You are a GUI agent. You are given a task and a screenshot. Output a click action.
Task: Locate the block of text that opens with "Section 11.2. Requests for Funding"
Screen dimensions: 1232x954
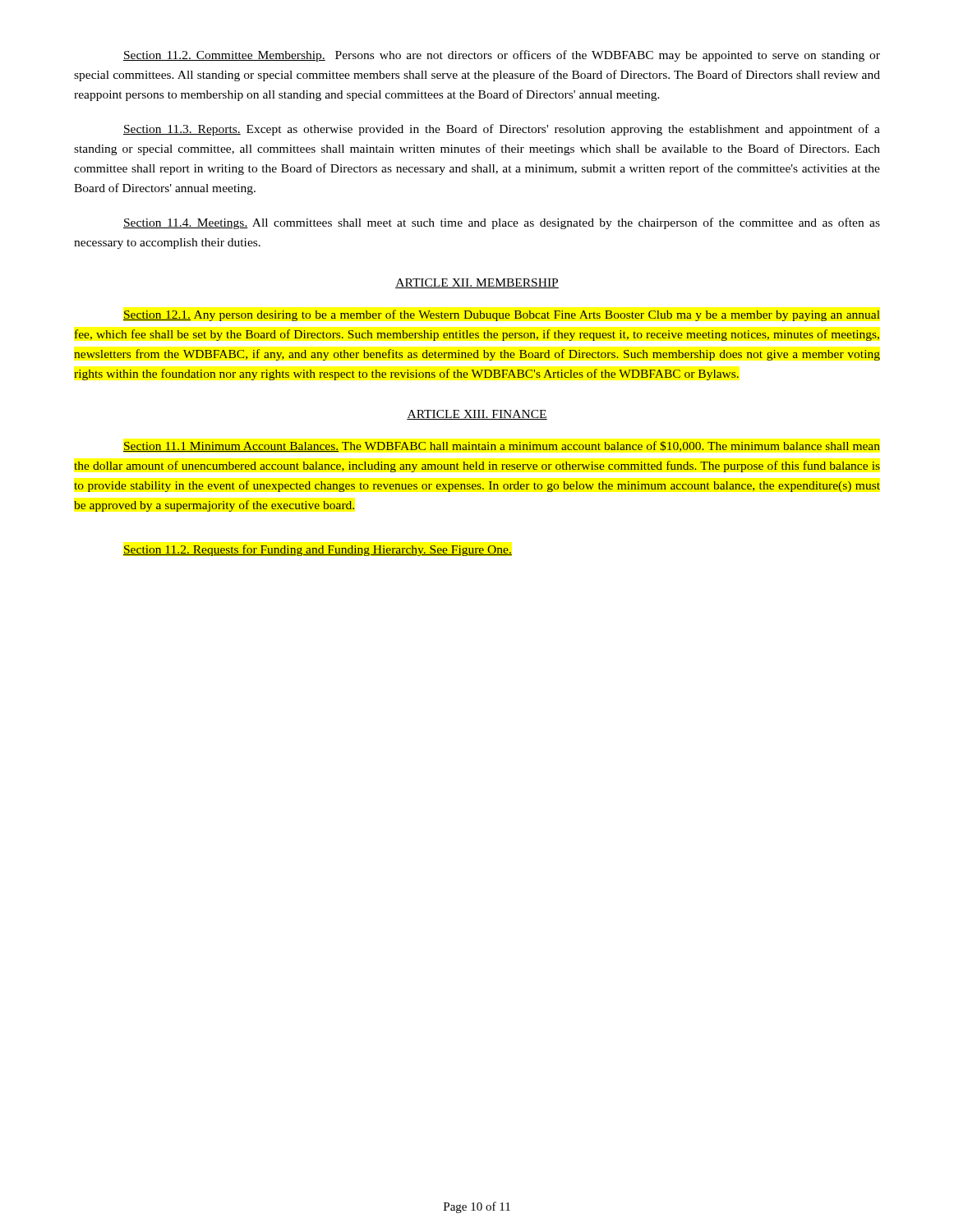(318, 549)
